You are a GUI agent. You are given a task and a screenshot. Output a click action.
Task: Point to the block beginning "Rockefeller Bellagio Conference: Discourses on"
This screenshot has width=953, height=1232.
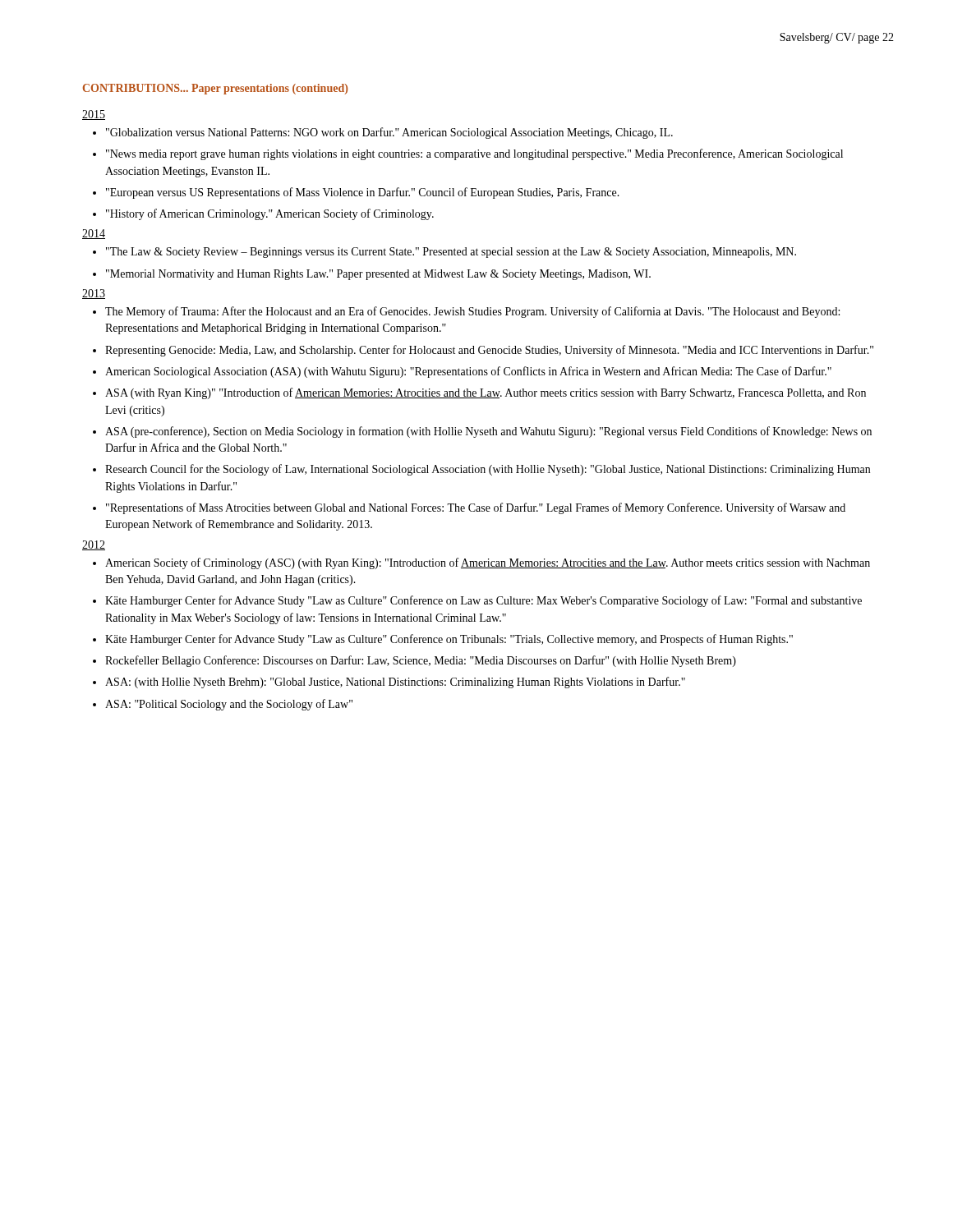coord(485,661)
